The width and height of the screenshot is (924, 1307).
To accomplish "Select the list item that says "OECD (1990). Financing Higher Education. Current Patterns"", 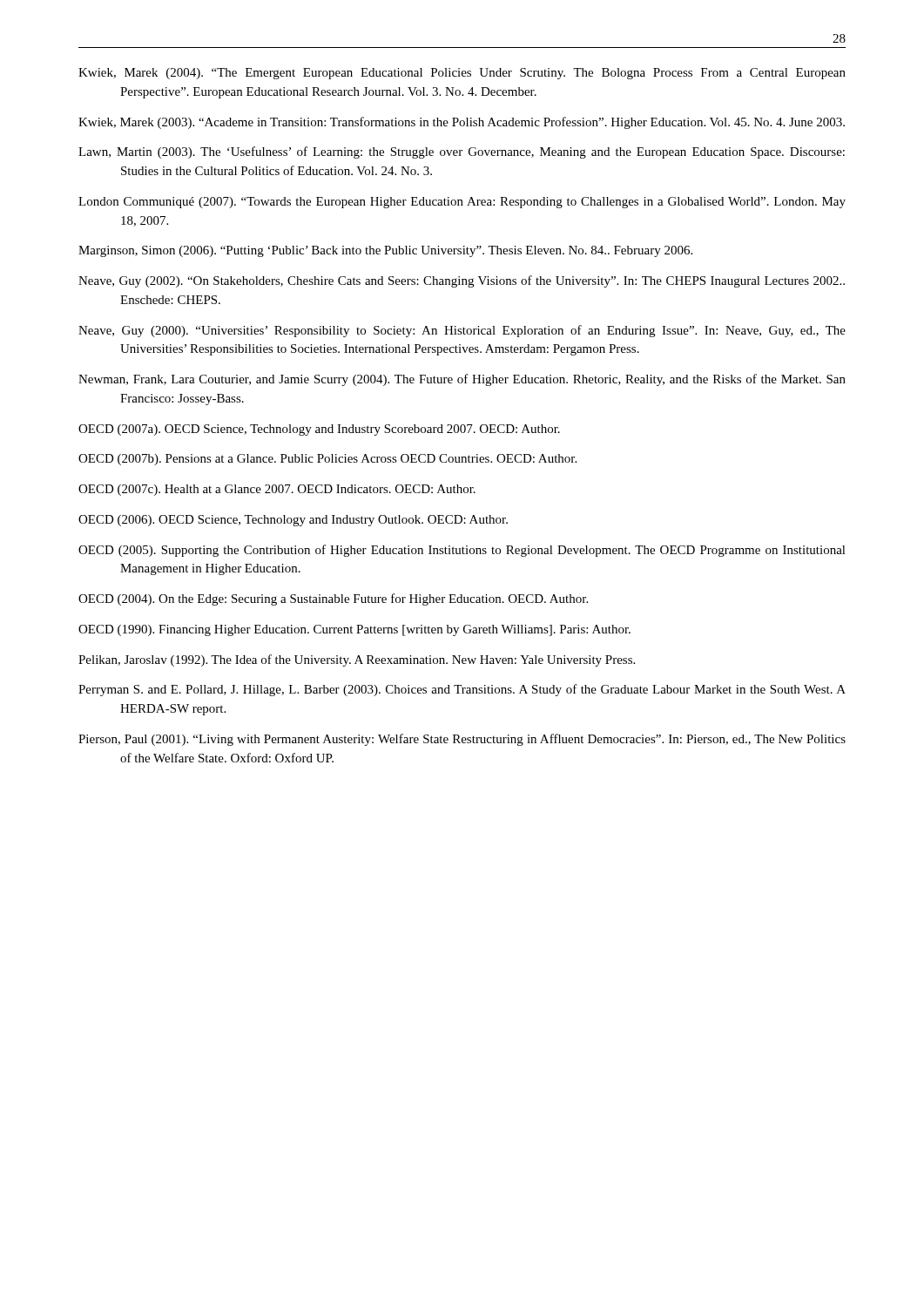I will click(355, 629).
